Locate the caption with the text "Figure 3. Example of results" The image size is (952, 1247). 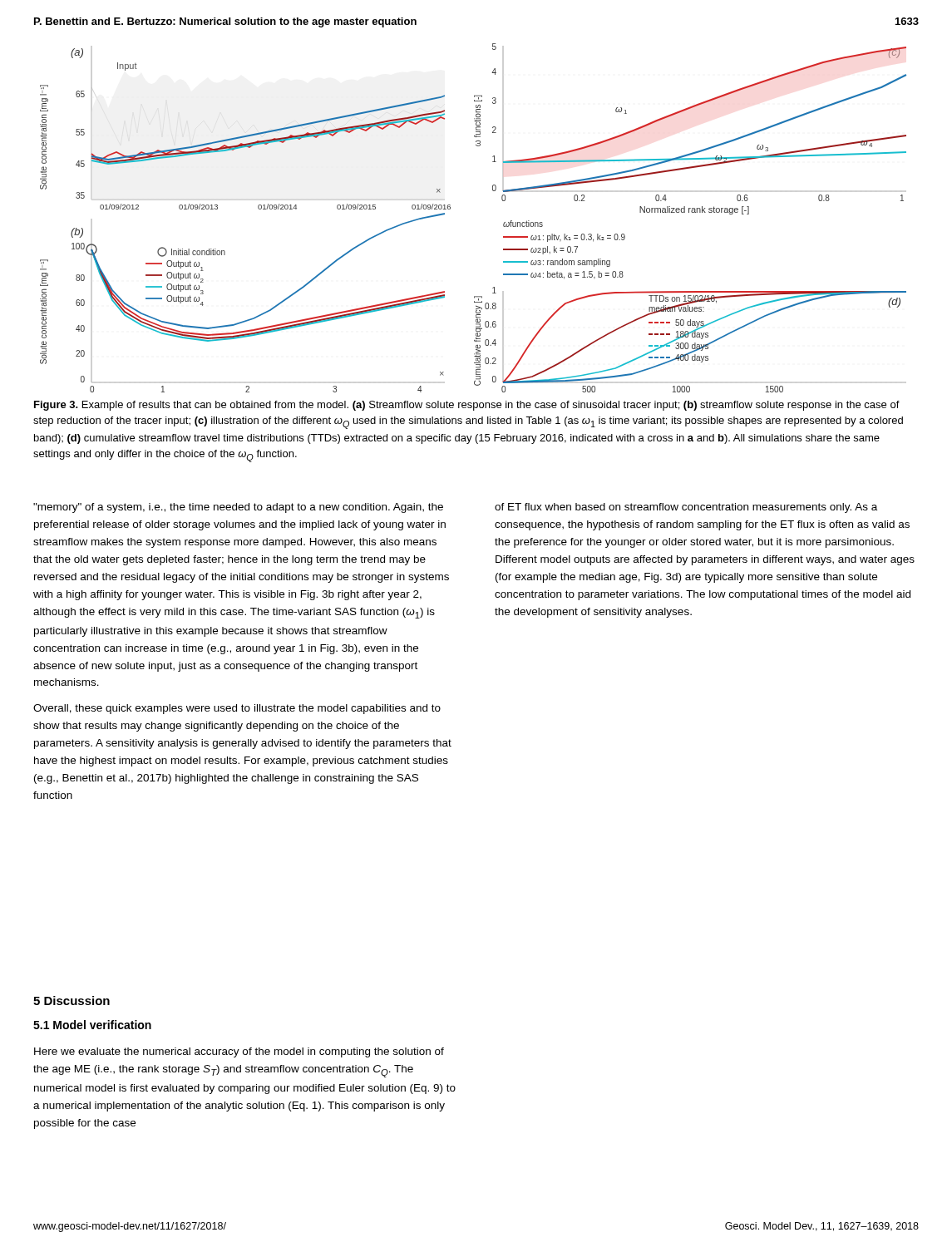coord(468,430)
